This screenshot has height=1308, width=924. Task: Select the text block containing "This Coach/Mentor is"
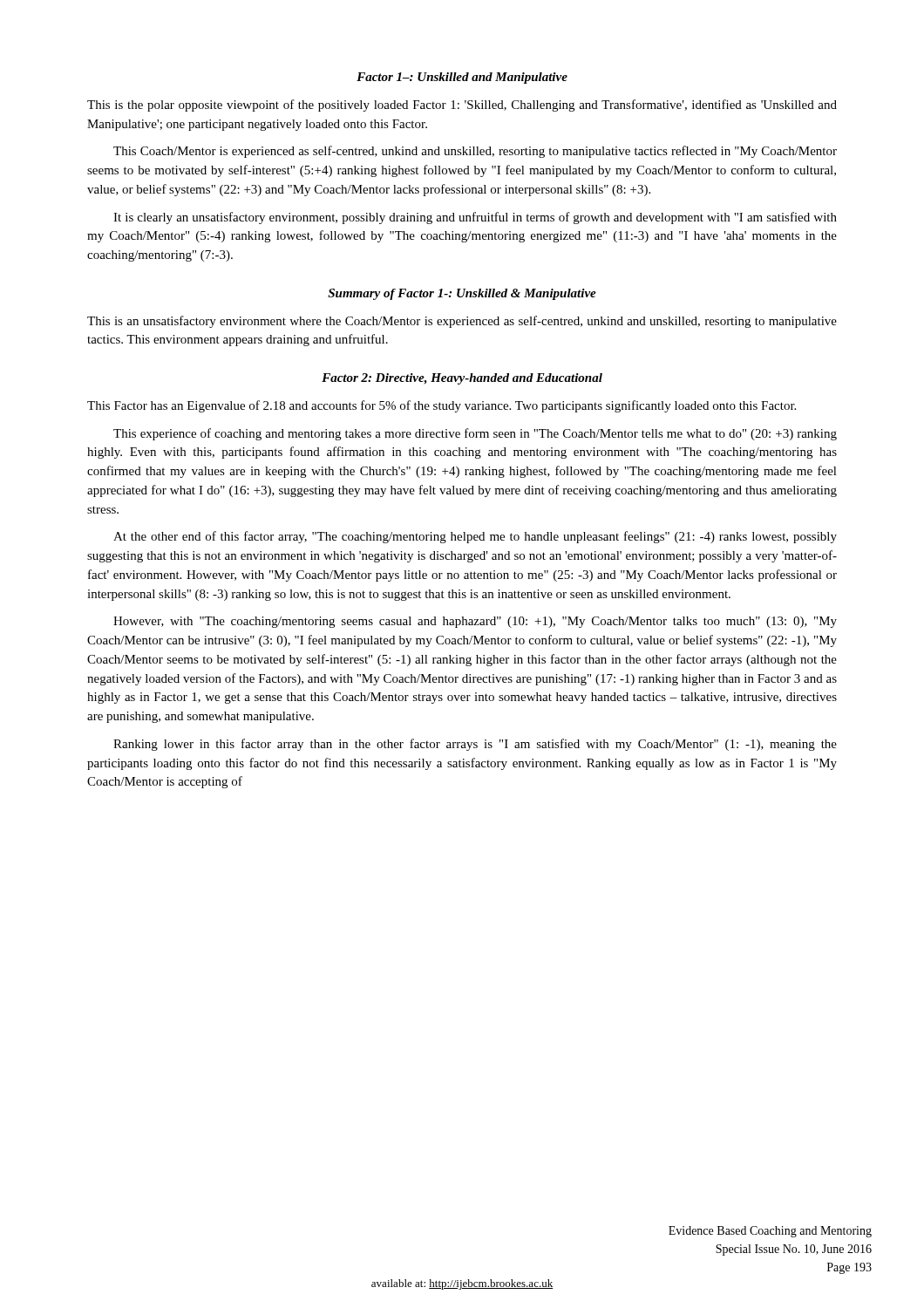coord(462,170)
